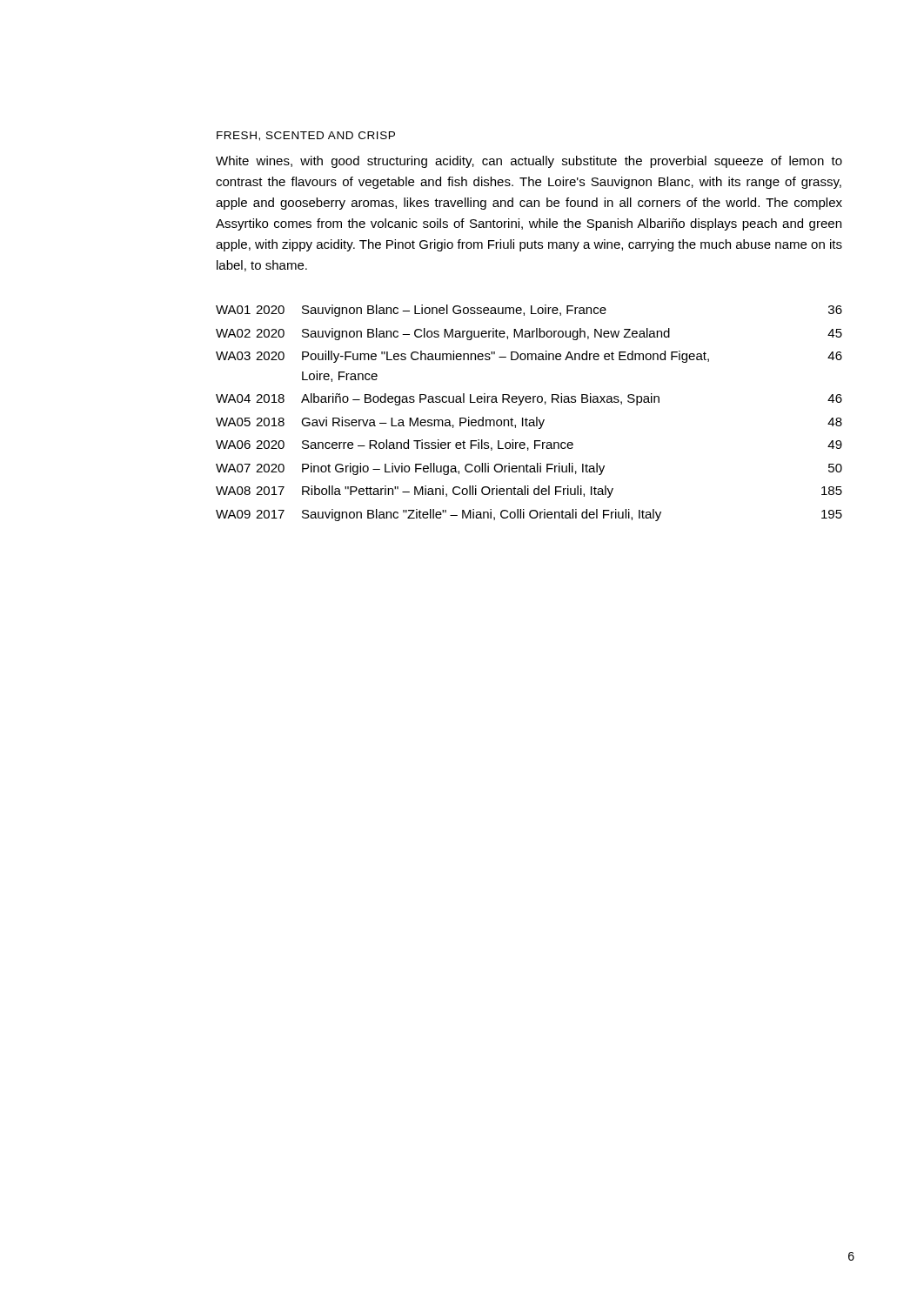Locate the passage starting "WA03 2020 Pouilly-Fume "Les"
The width and height of the screenshot is (924, 1305).
click(529, 366)
